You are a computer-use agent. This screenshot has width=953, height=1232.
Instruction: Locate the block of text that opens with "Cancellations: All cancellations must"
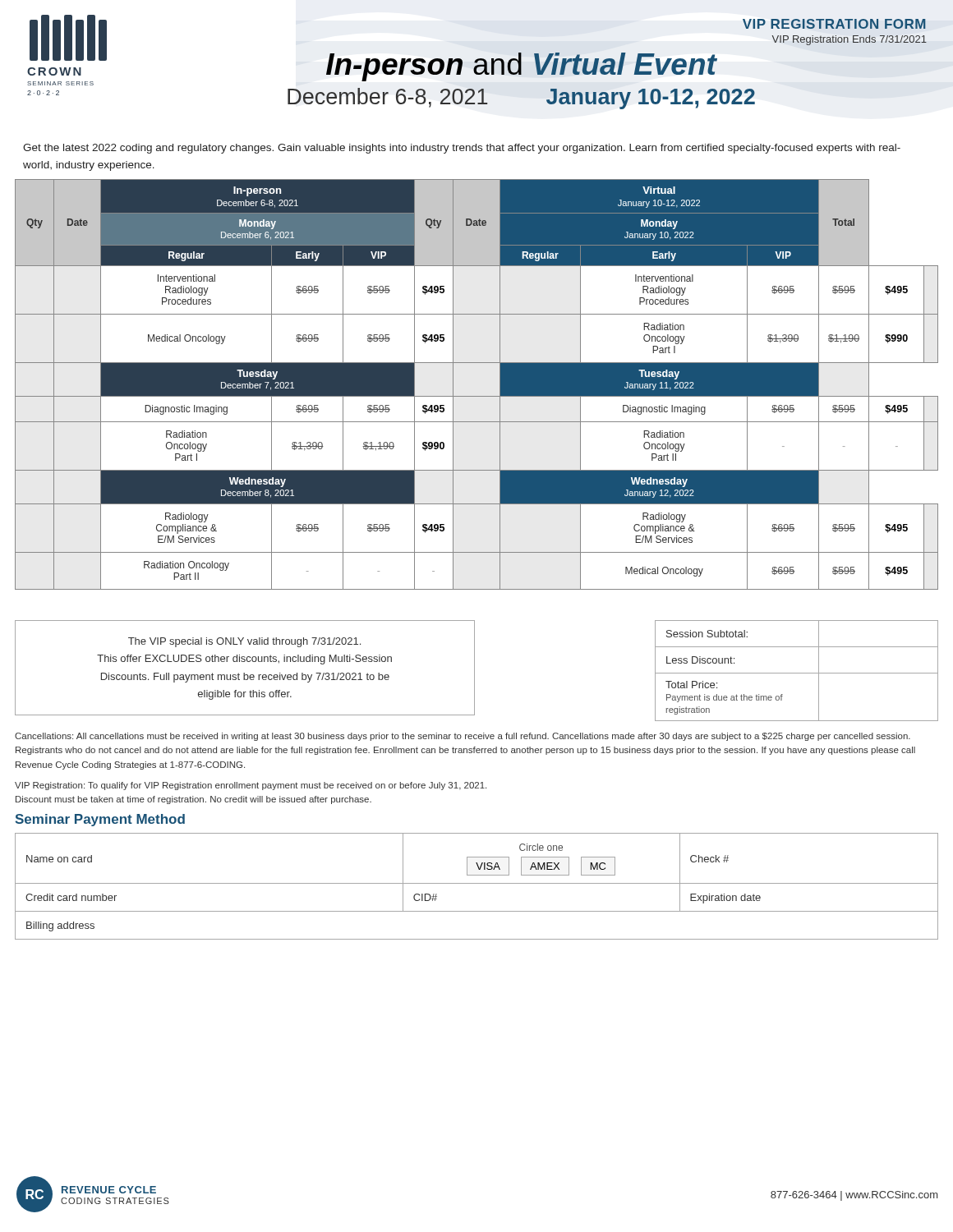[465, 750]
